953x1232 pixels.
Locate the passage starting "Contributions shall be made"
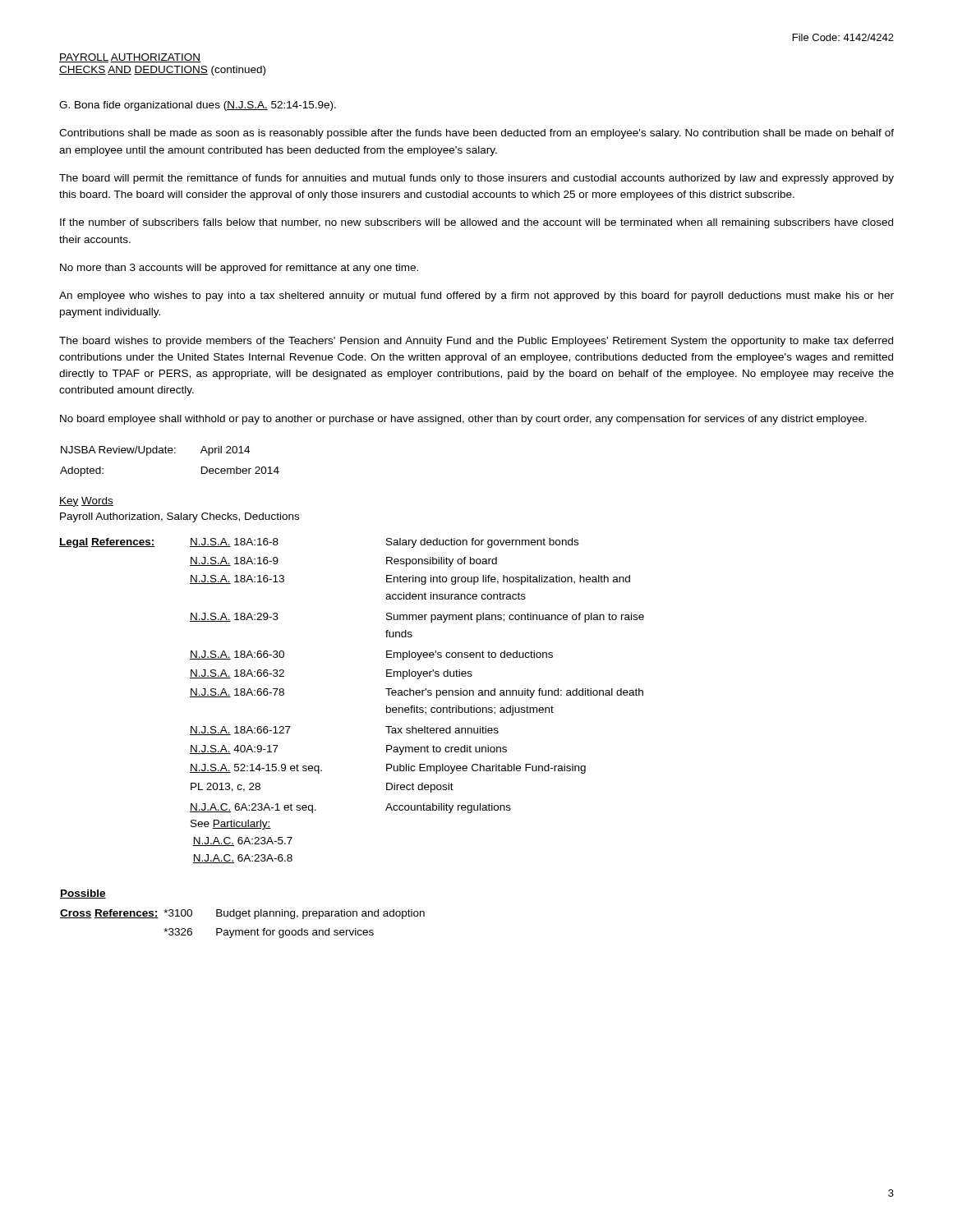click(476, 141)
